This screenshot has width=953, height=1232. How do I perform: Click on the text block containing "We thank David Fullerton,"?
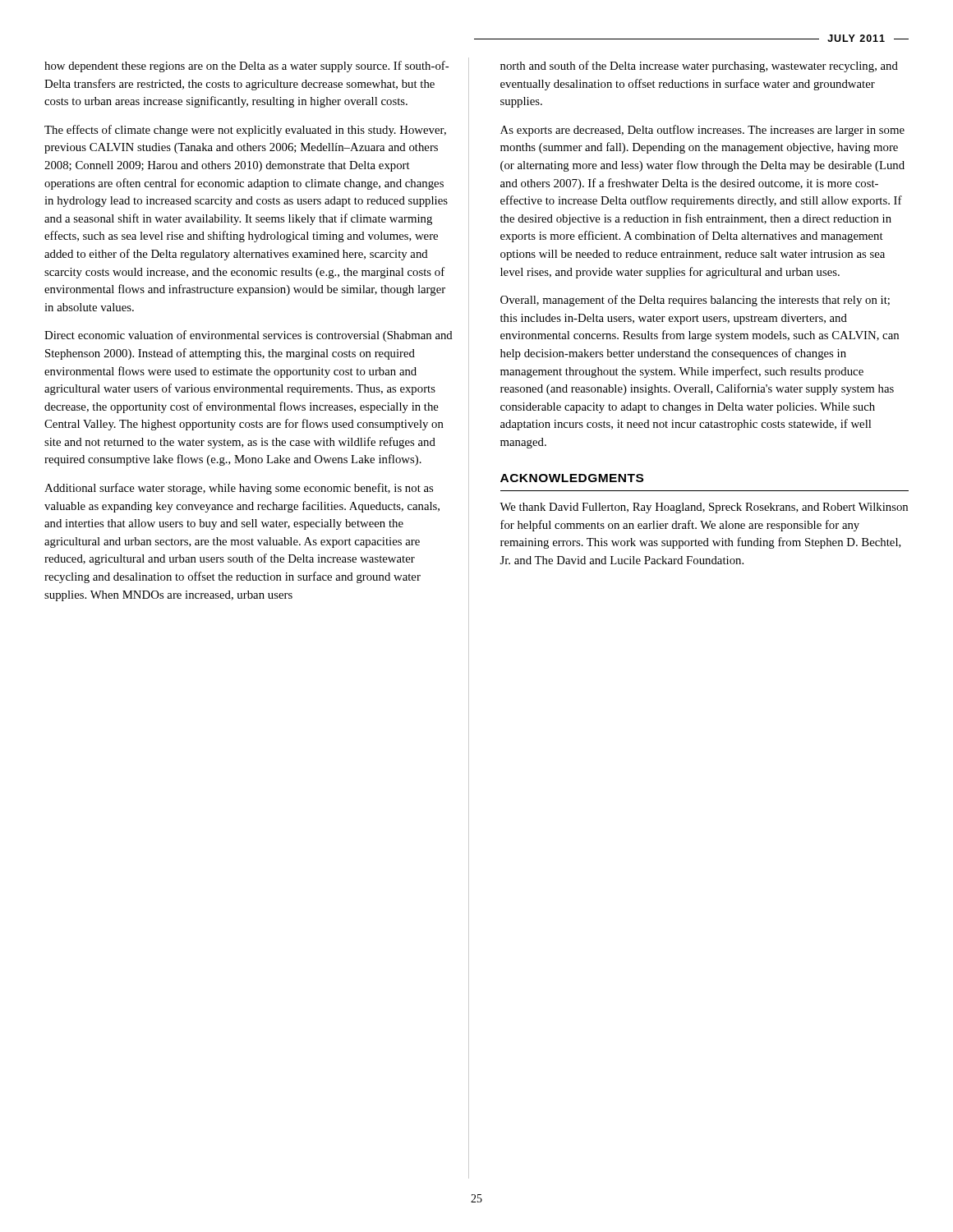pyautogui.click(x=704, y=533)
